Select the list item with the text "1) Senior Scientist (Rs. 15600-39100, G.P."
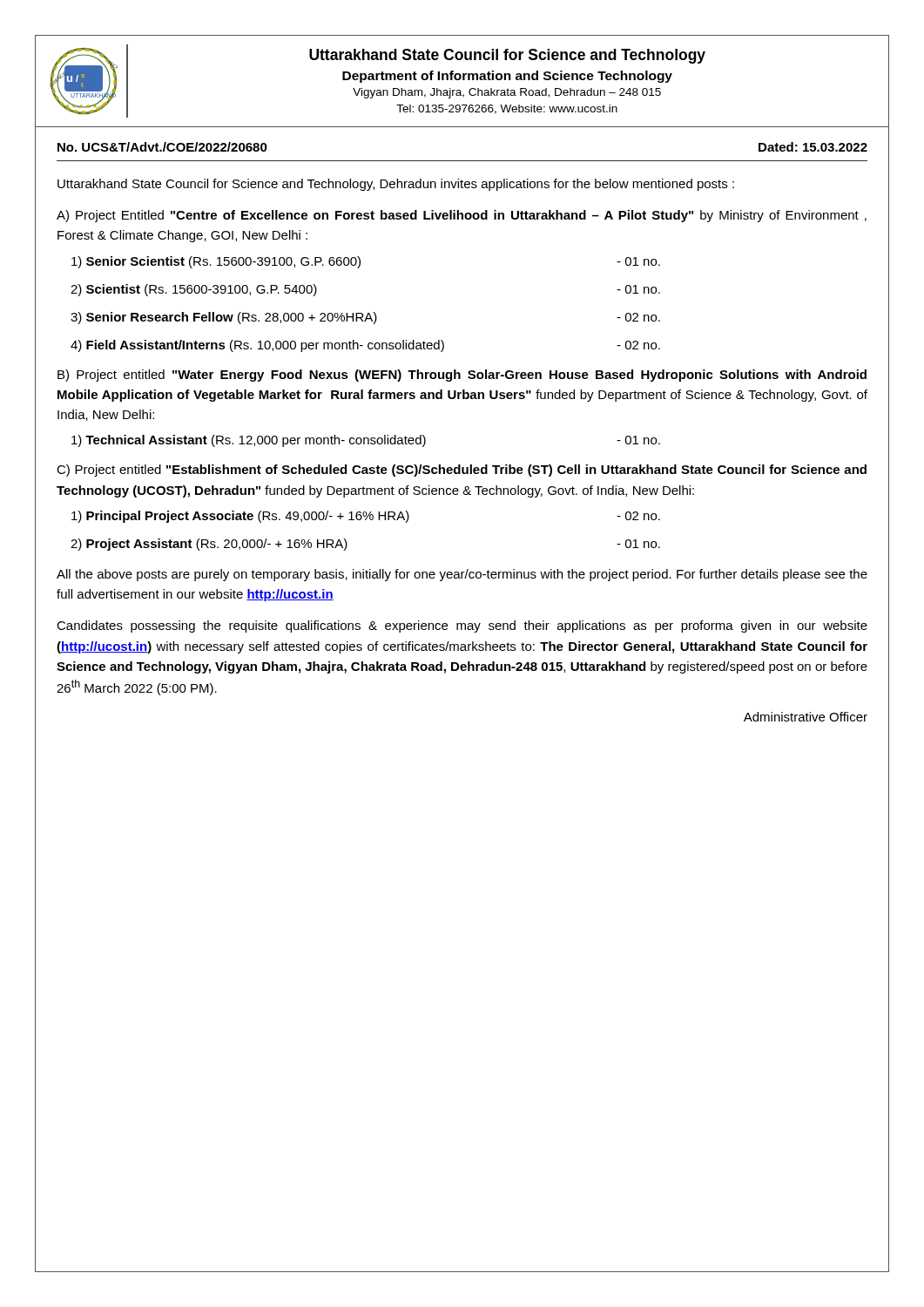The width and height of the screenshot is (924, 1307). [220, 262]
